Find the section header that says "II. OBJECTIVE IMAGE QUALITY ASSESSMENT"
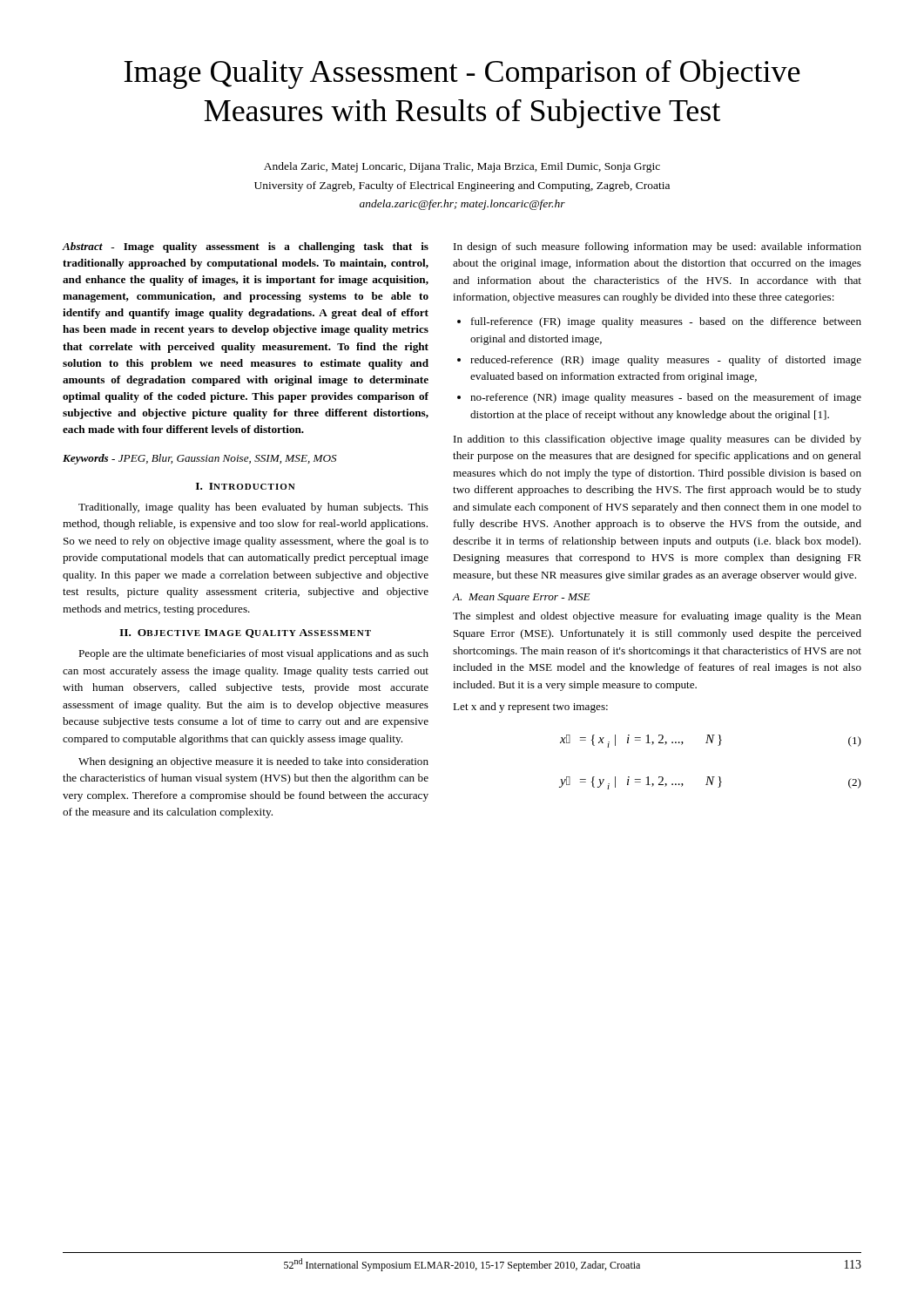 [x=246, y=632]
